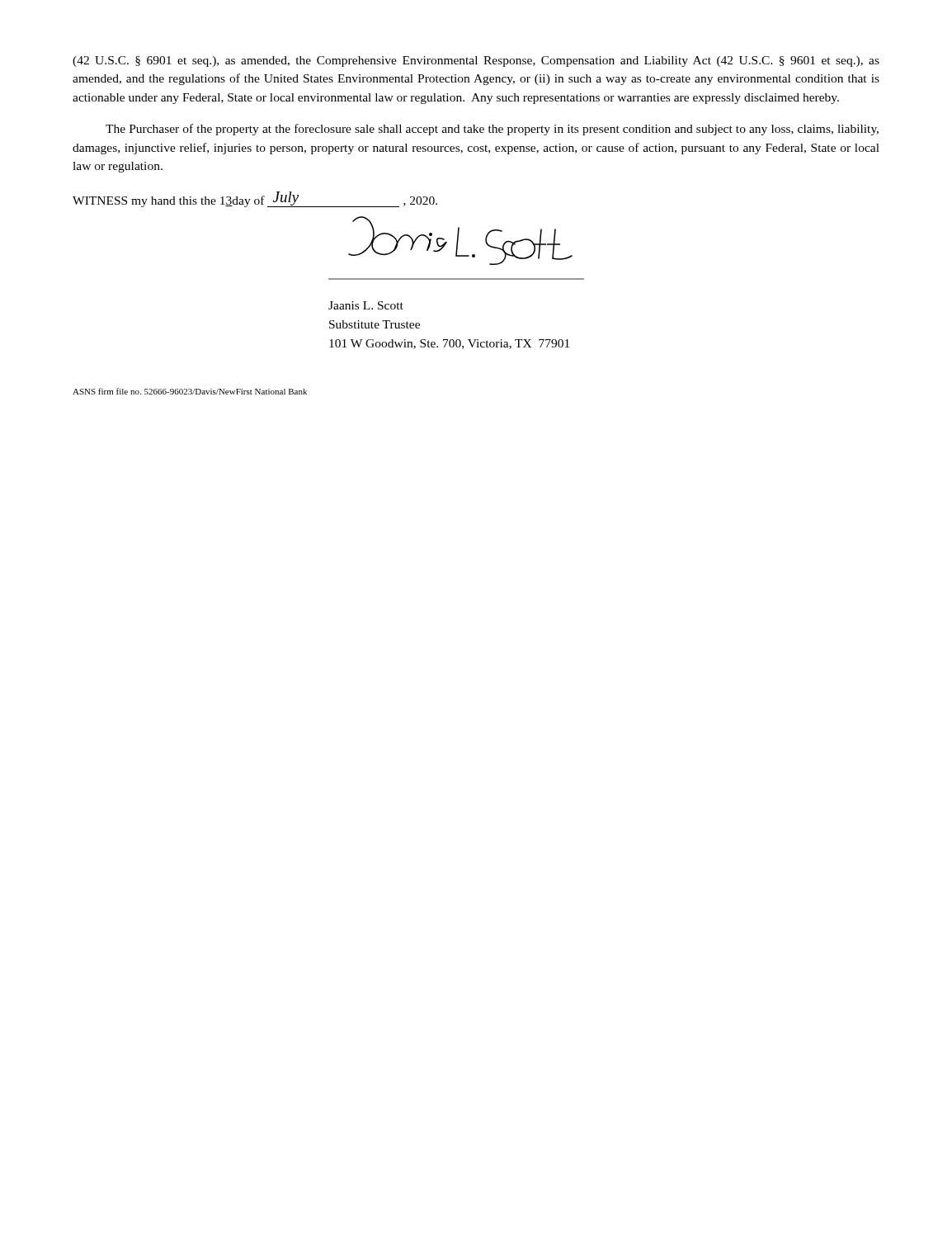Point to the region starting "WITNESS my hand this the 13day"

pyautogui.click(x=255, y=198)
